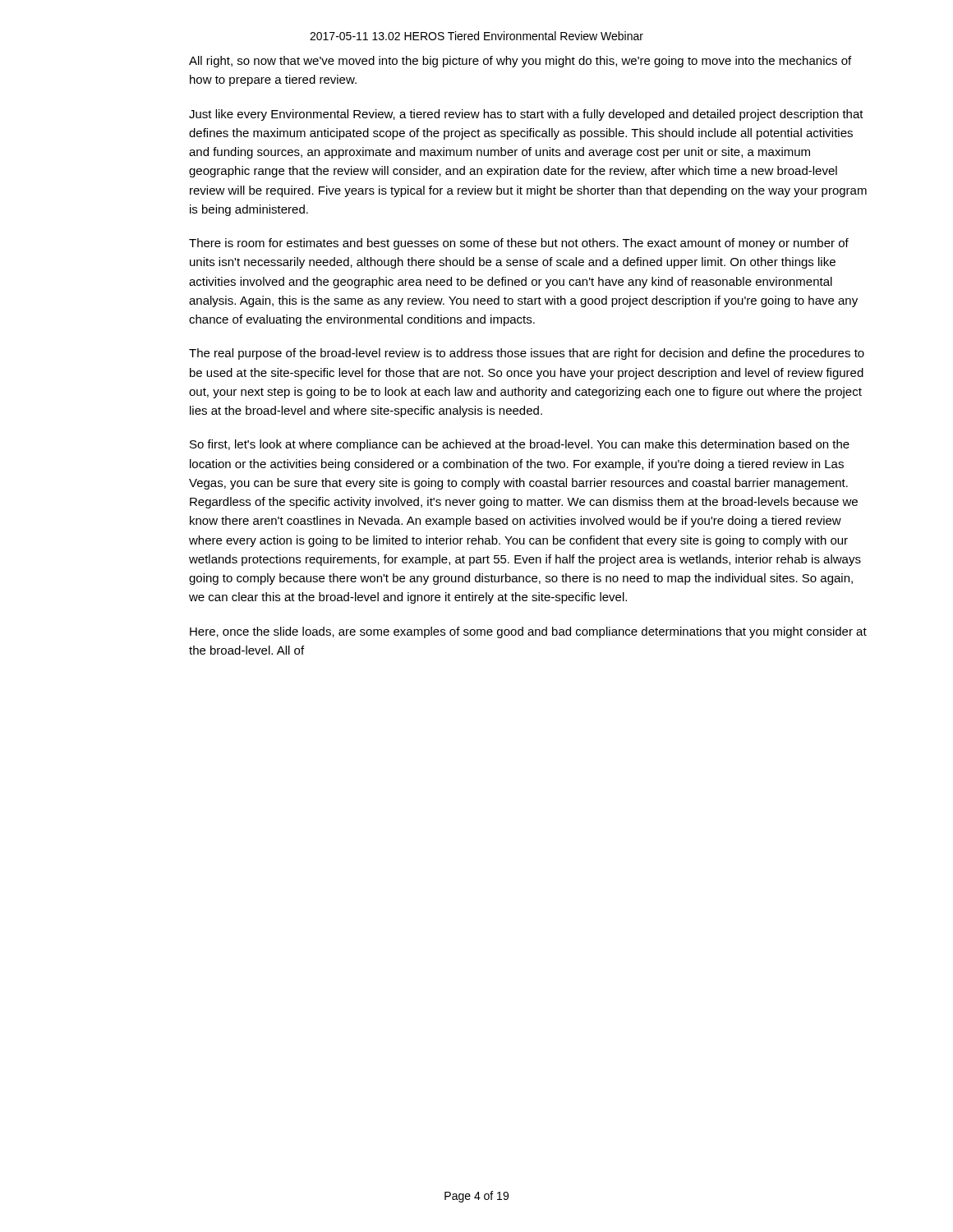Viewport: 953px width, 1232px height.
Task: Select the text block with the text "Just like every Environmental Review, a"
Action: click(528, 161)
